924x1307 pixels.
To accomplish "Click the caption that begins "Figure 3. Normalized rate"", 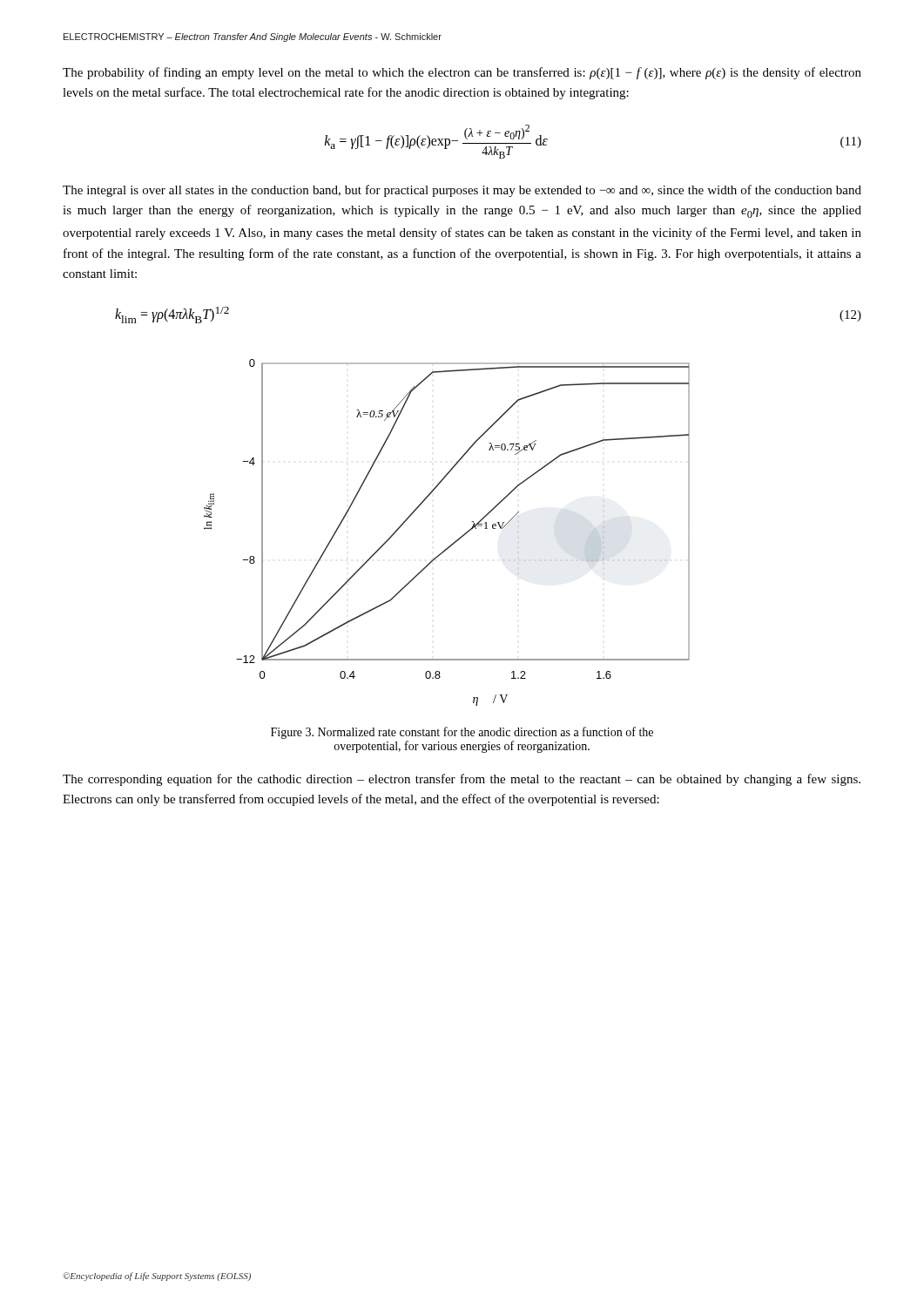I will tap(462, 739).
